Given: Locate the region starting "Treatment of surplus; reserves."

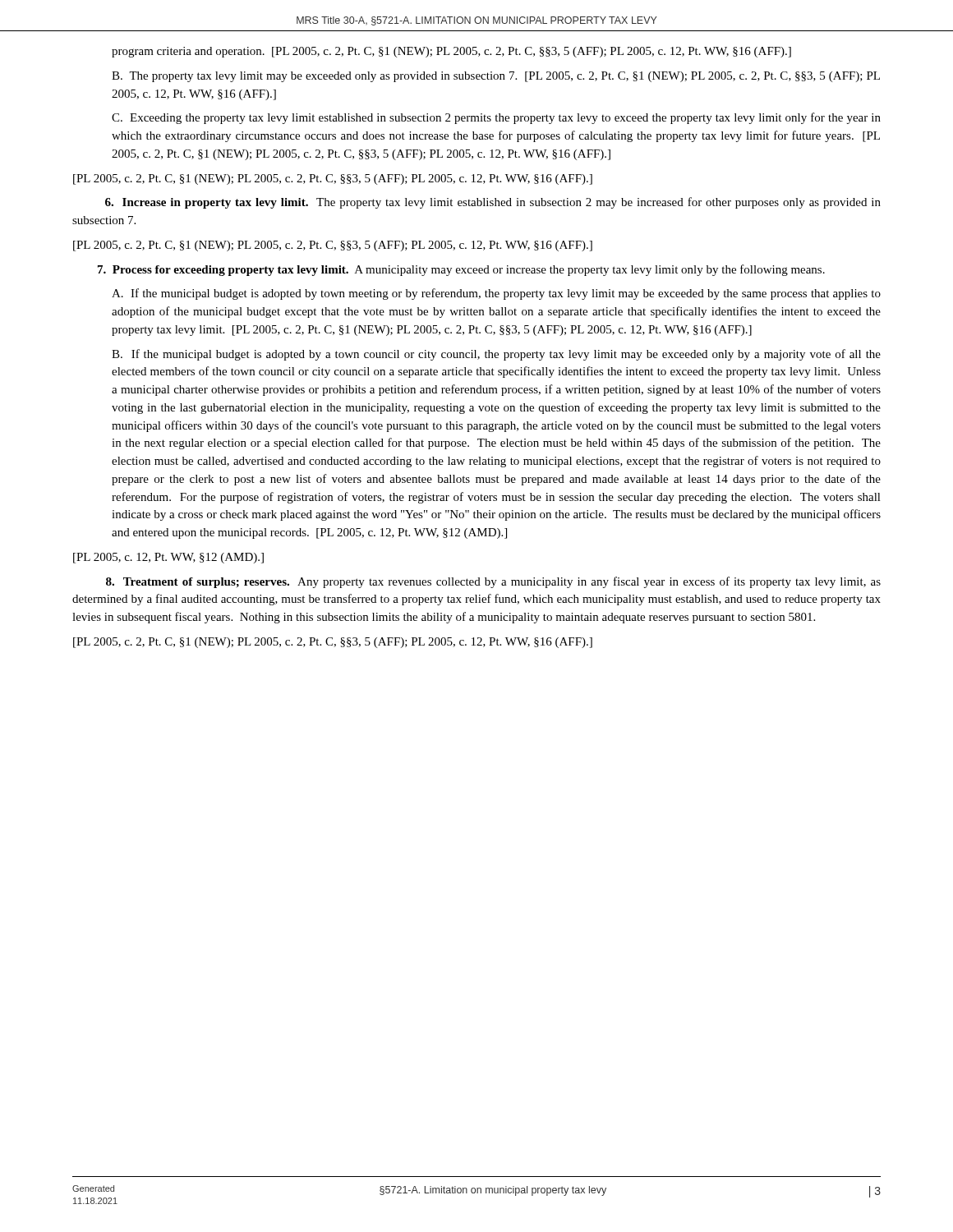Looking at the screenshot, I should click(x=476, y=599).
